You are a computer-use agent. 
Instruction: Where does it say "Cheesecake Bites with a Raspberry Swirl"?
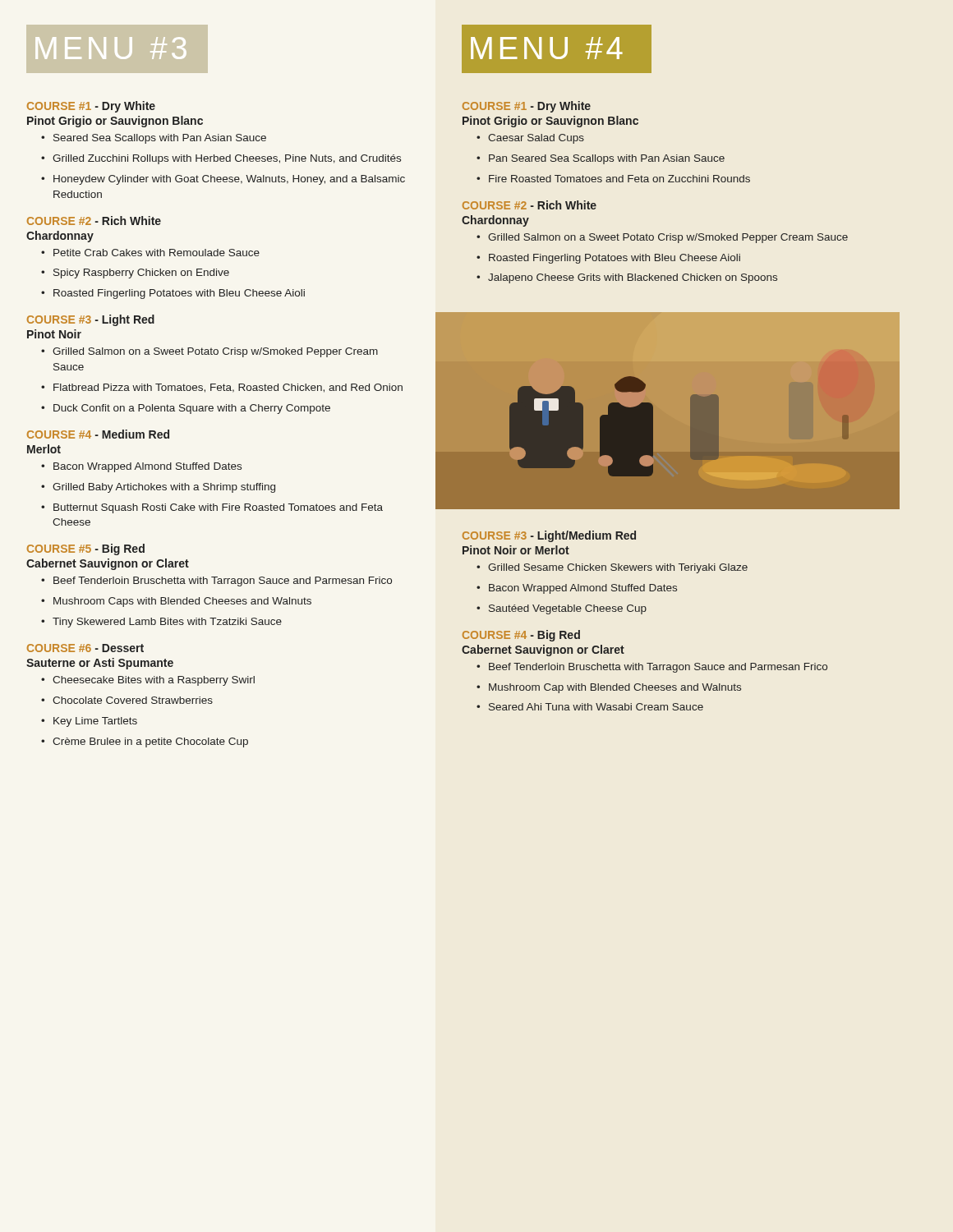coord(219,680)
